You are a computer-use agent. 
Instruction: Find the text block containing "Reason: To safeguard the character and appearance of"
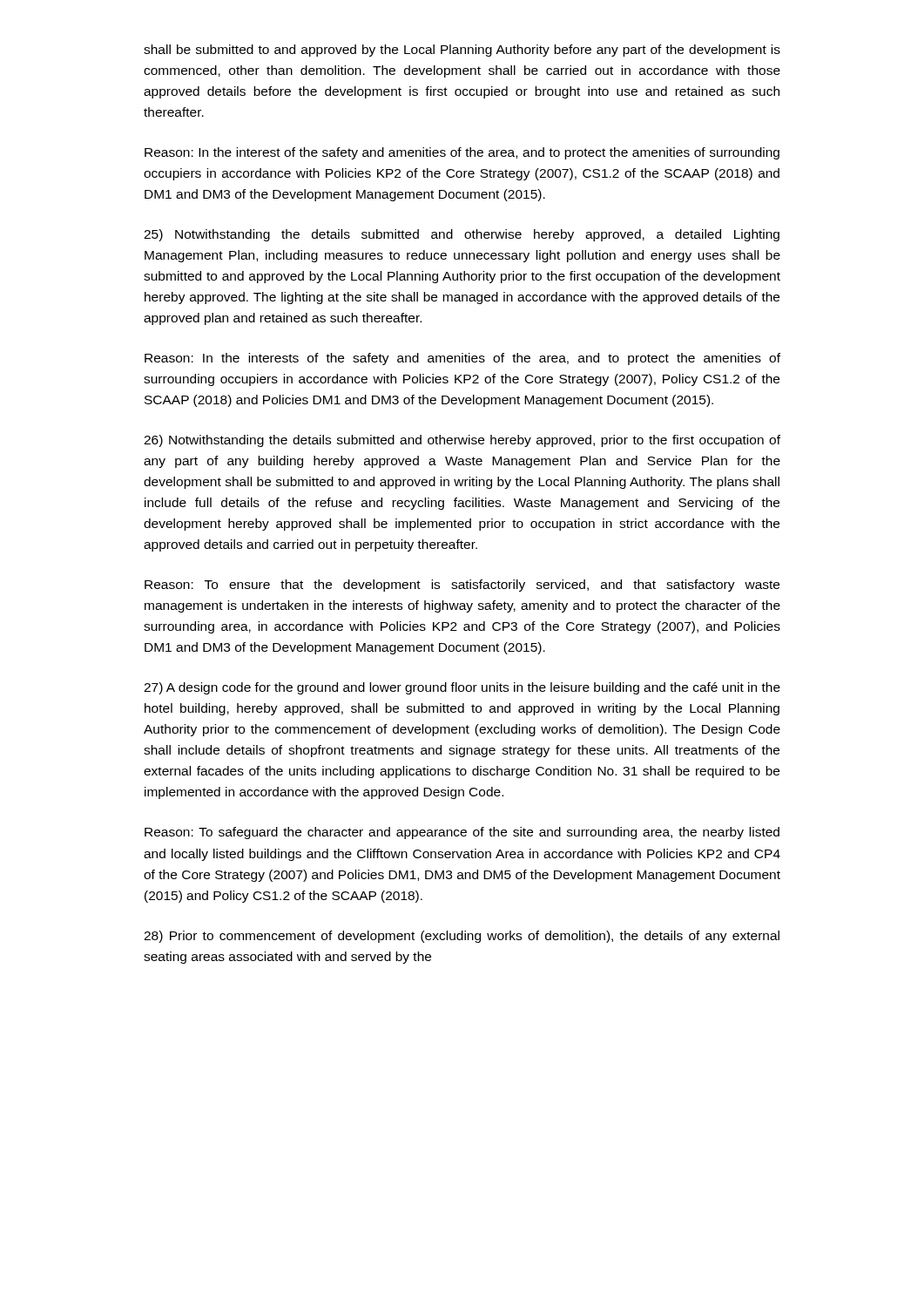point(462,864)
